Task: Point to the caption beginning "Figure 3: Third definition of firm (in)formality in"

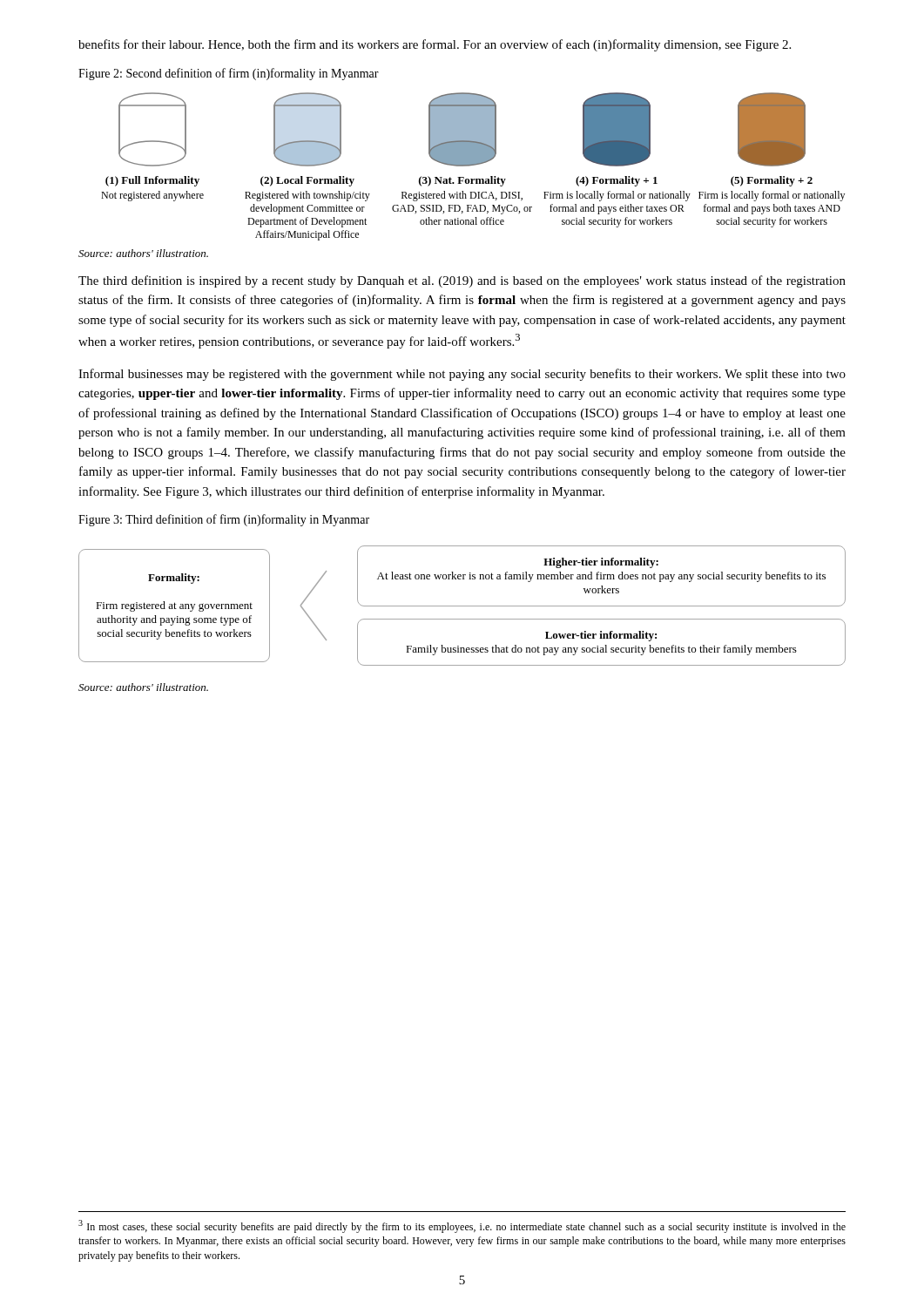Action: [x=224, y=520]
